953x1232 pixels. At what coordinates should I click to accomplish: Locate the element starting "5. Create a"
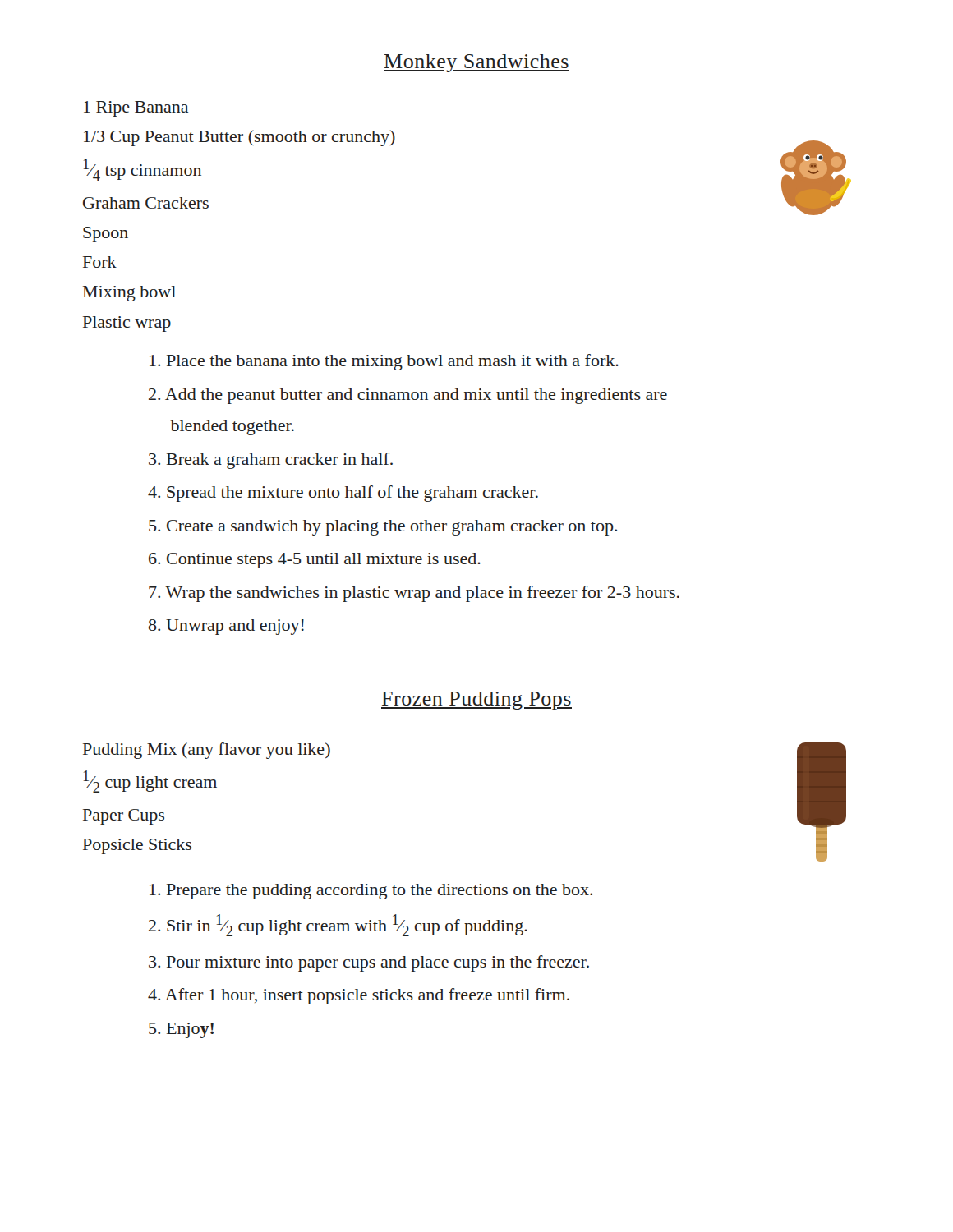click(x=383, y=525)
